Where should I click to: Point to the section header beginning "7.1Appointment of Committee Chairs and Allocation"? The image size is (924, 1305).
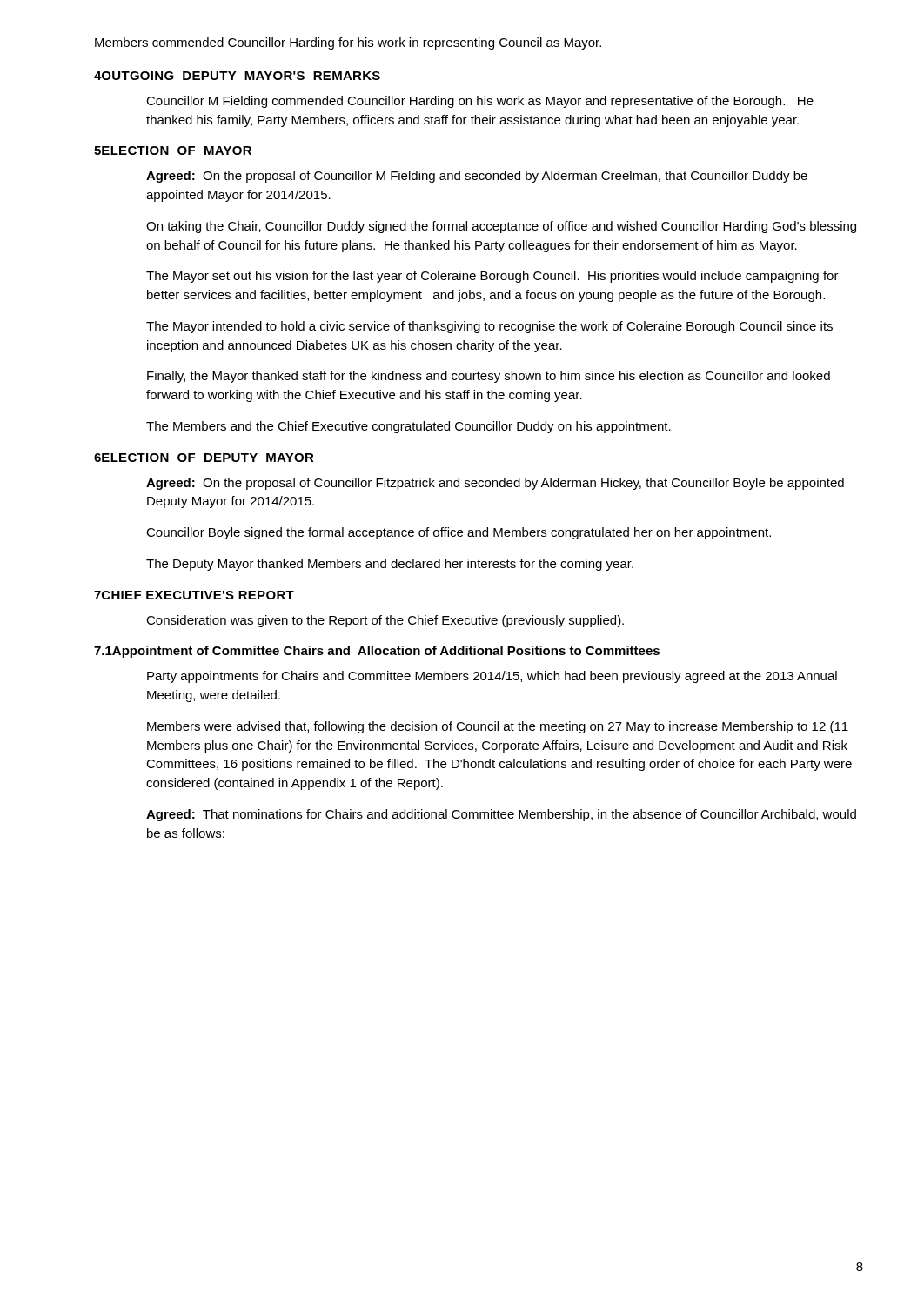pos(377,651)
